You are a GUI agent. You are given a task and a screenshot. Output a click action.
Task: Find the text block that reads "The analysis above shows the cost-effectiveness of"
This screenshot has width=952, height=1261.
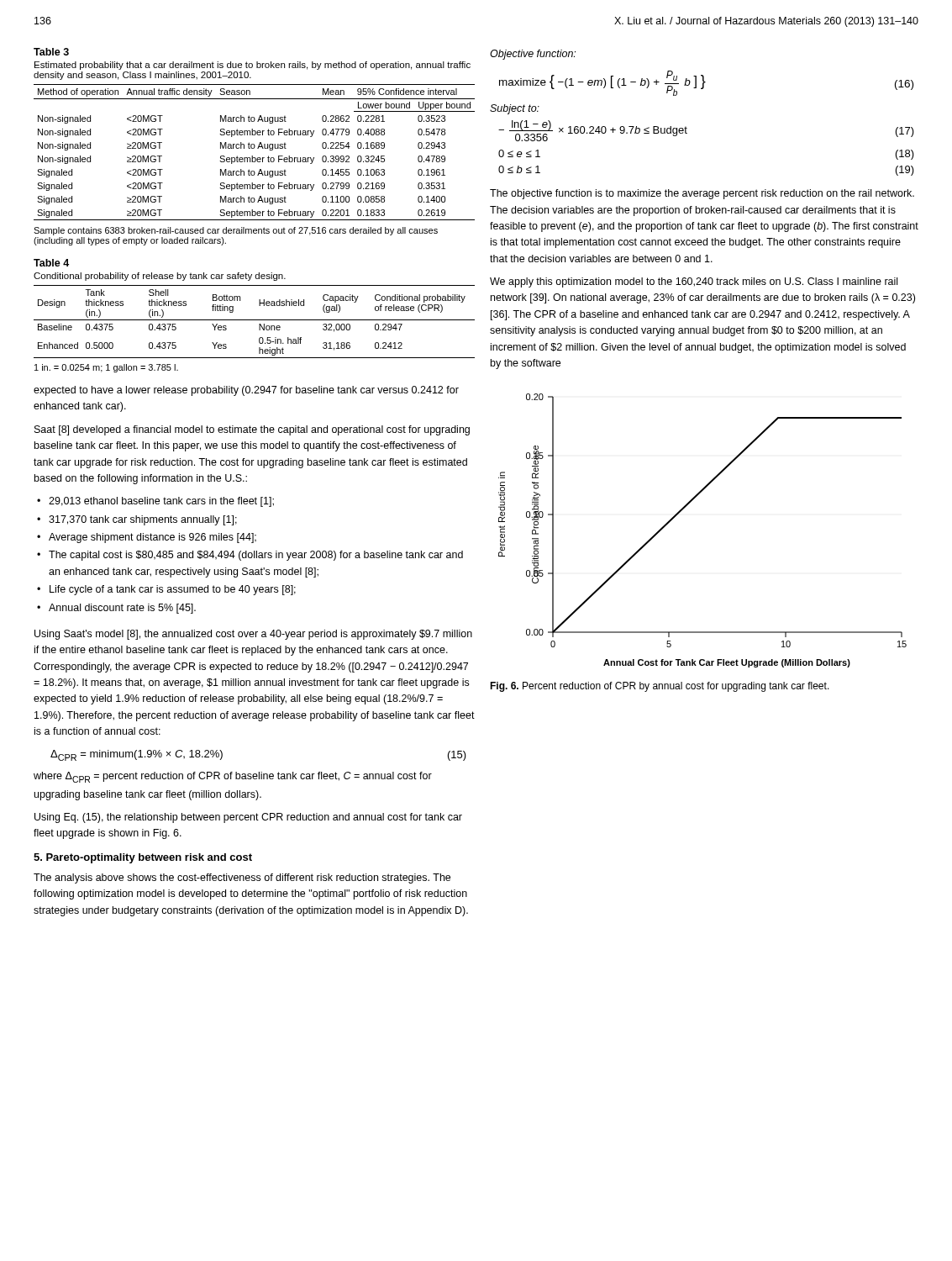click(251, 894)
